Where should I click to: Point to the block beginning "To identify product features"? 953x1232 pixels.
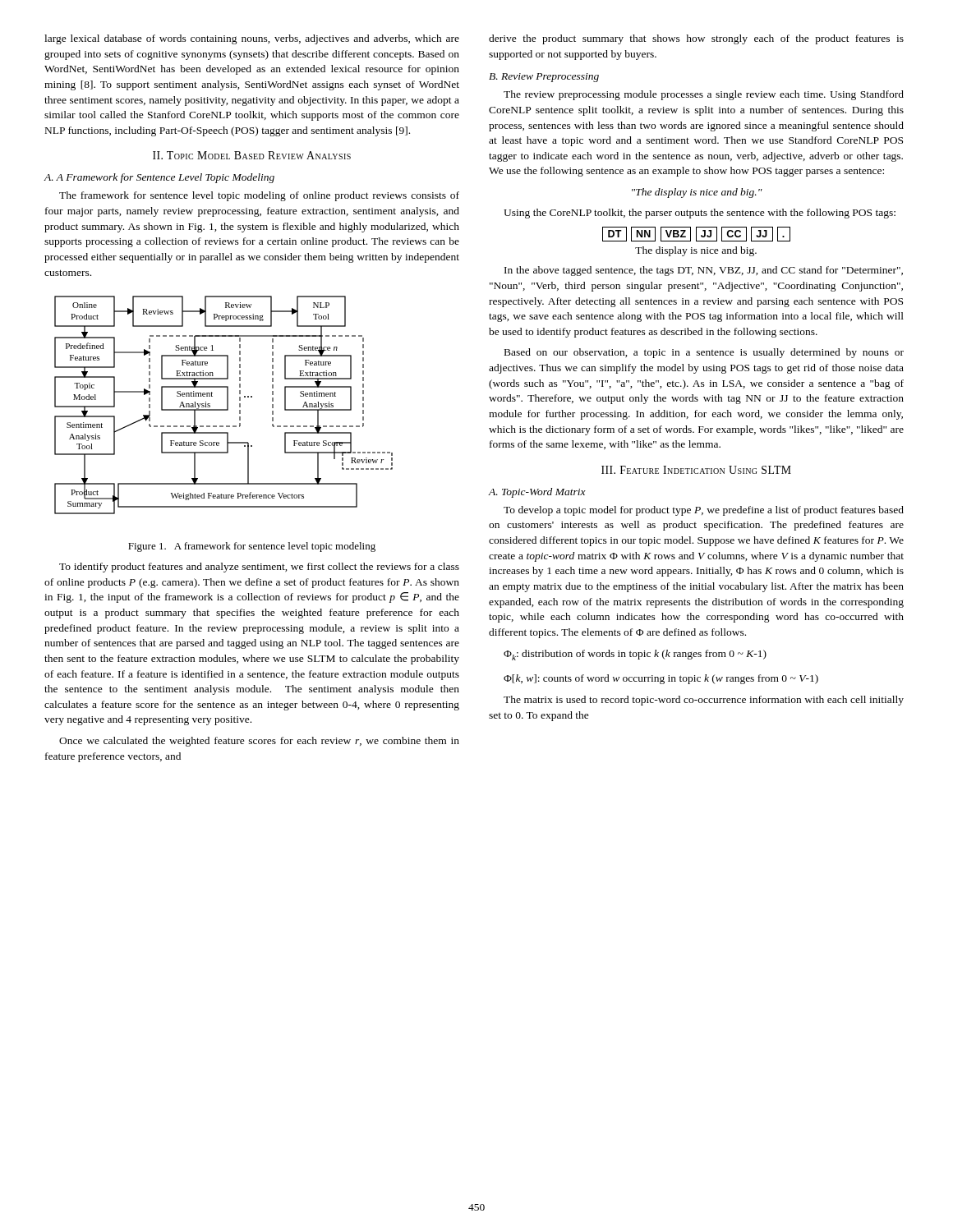click(x=252, y=662)
